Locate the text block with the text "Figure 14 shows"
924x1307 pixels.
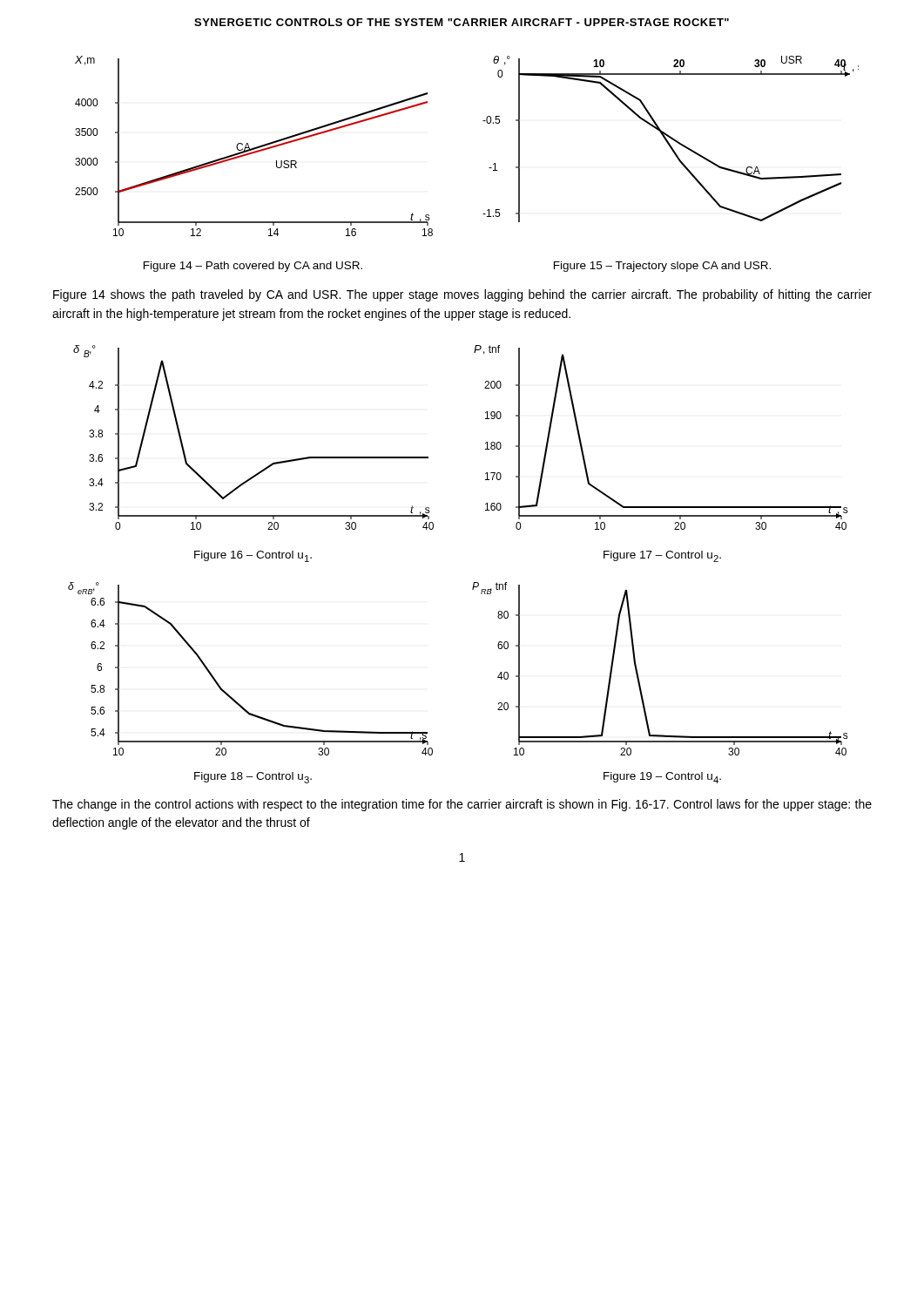tap(462, 304)
